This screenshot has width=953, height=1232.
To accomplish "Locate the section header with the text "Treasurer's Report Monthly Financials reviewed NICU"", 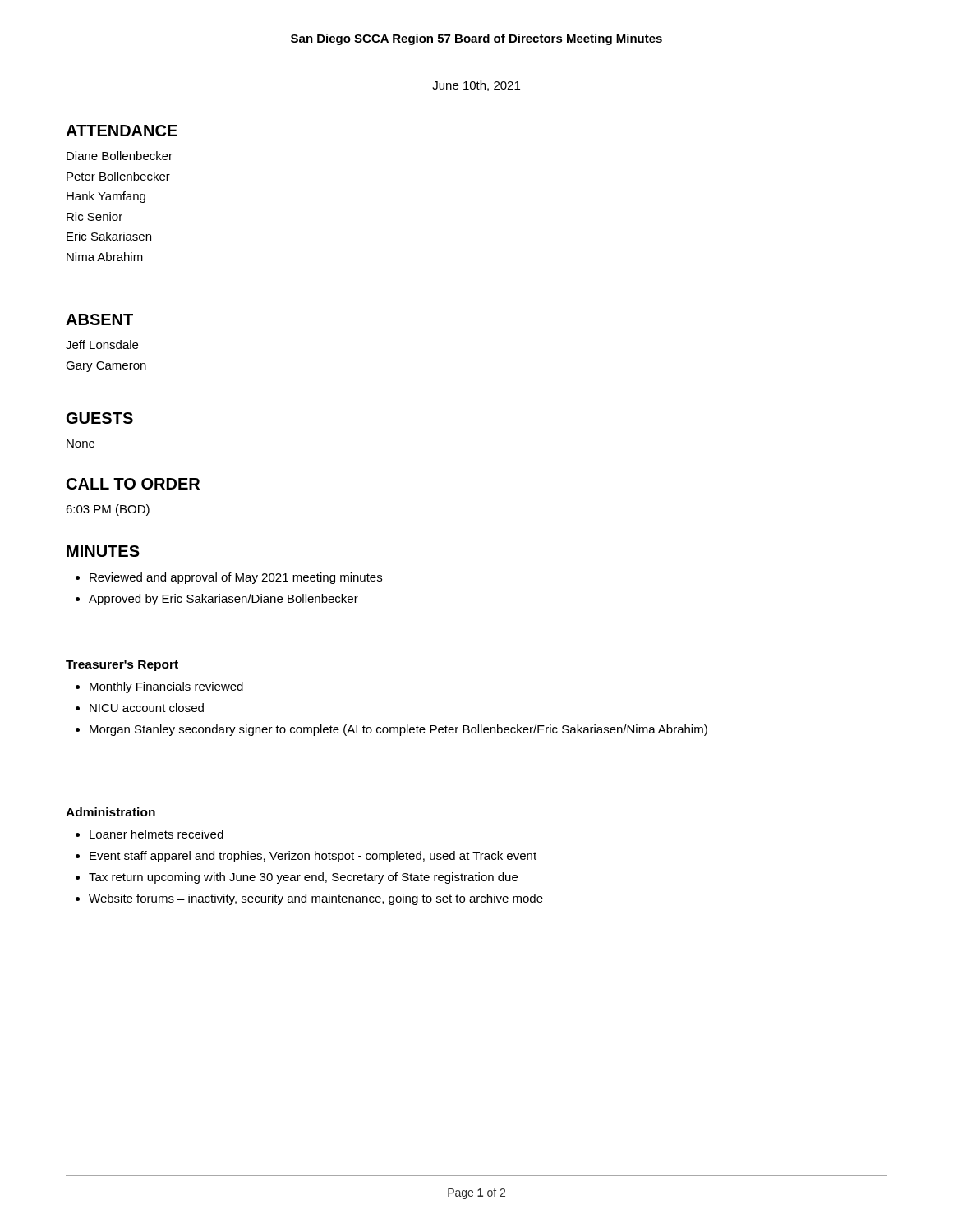I will point(122,666).
